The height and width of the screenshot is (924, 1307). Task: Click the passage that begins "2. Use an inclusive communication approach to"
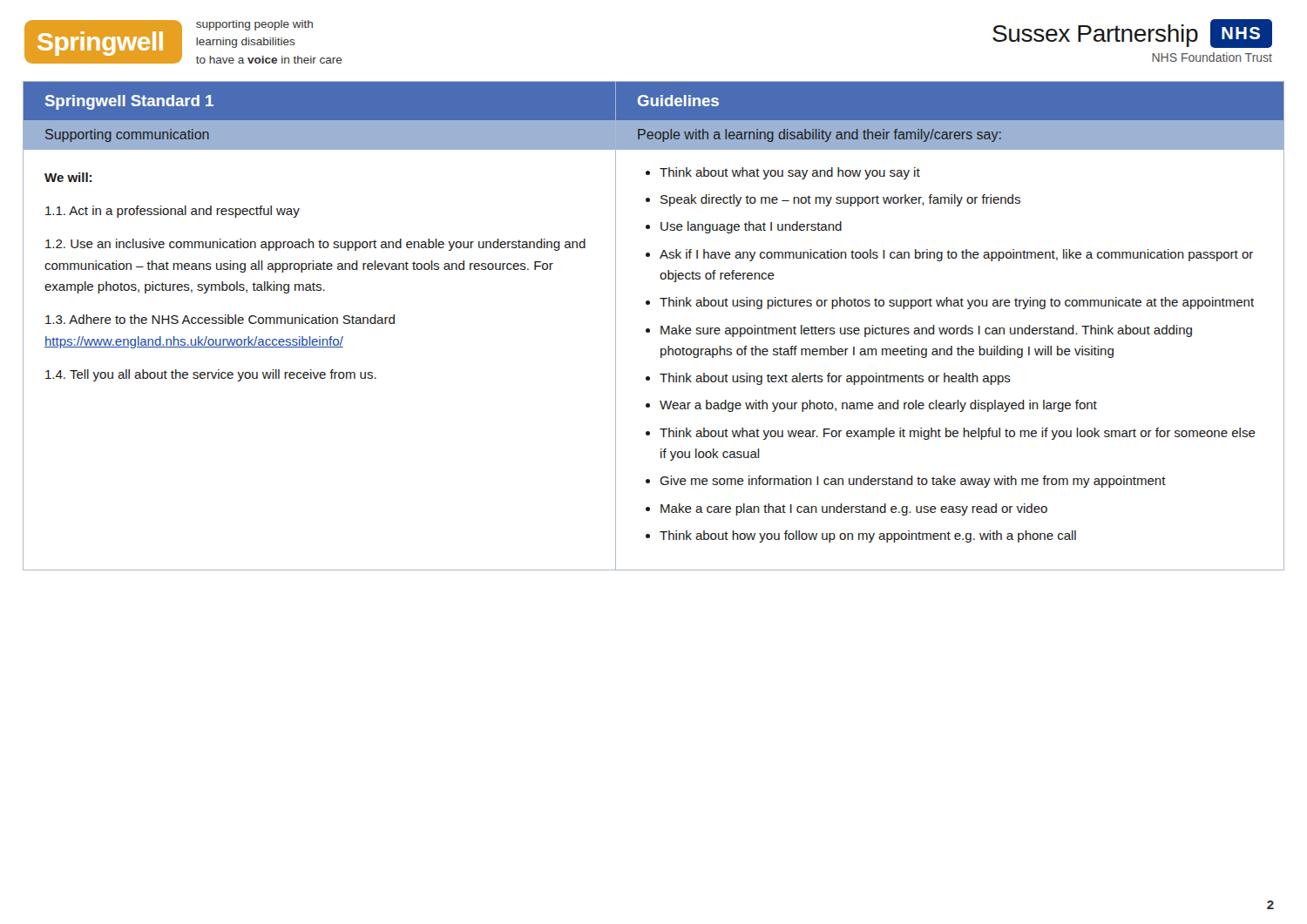pyautogui.click(x=315, y=265)
